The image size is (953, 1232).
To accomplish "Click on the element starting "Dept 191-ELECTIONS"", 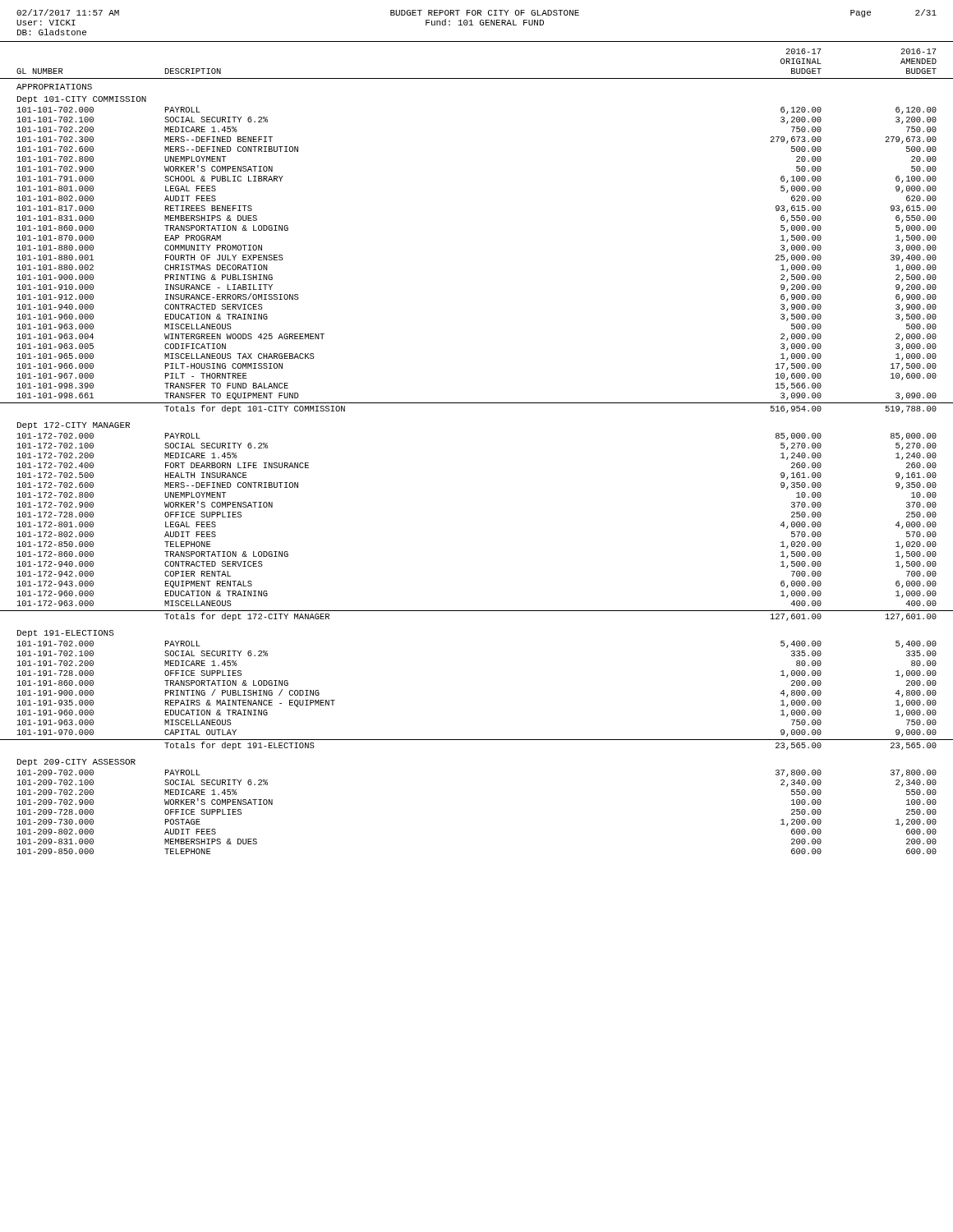I will [x=65, y=633].
